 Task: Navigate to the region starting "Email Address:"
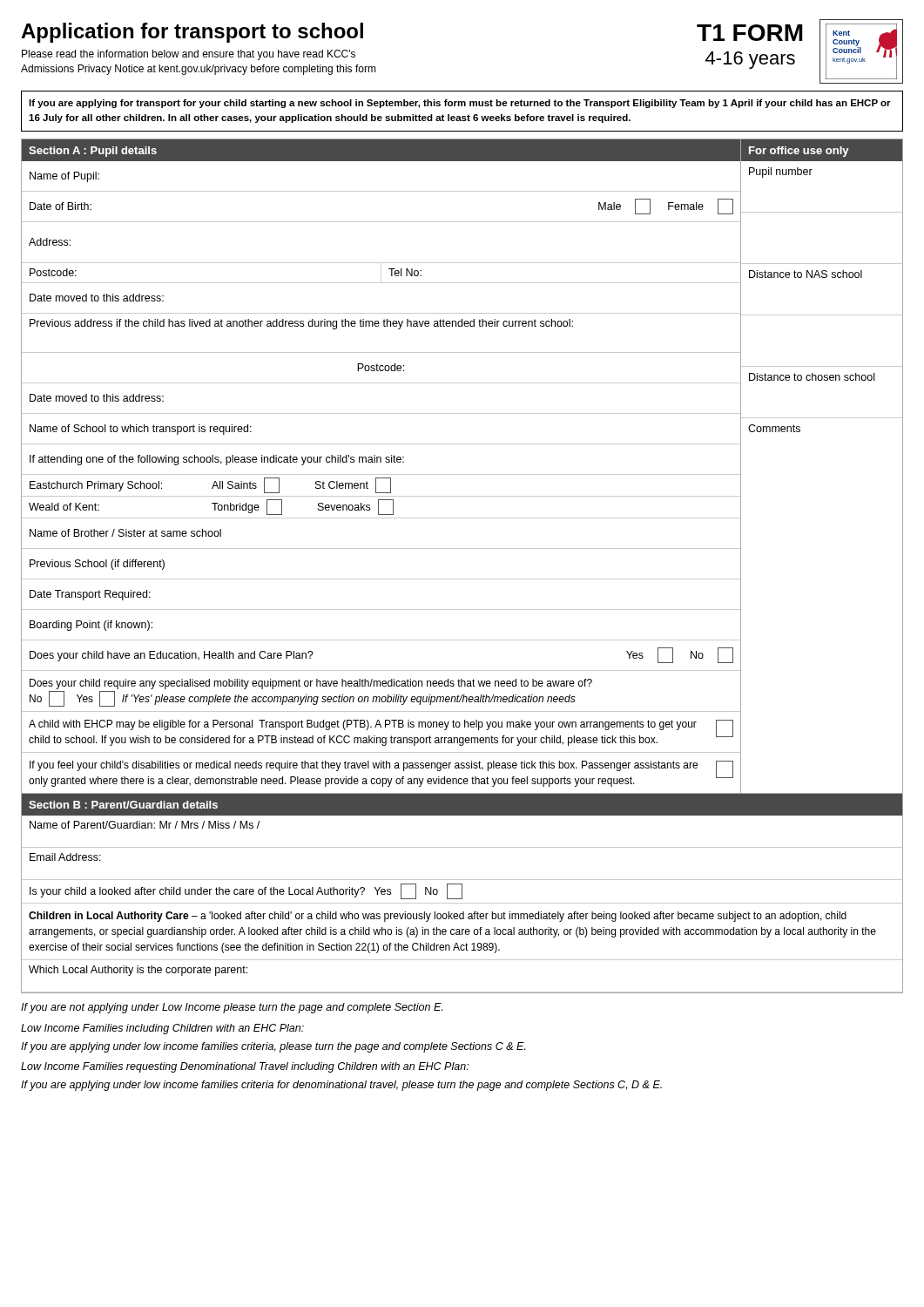[x=65, y=858]
